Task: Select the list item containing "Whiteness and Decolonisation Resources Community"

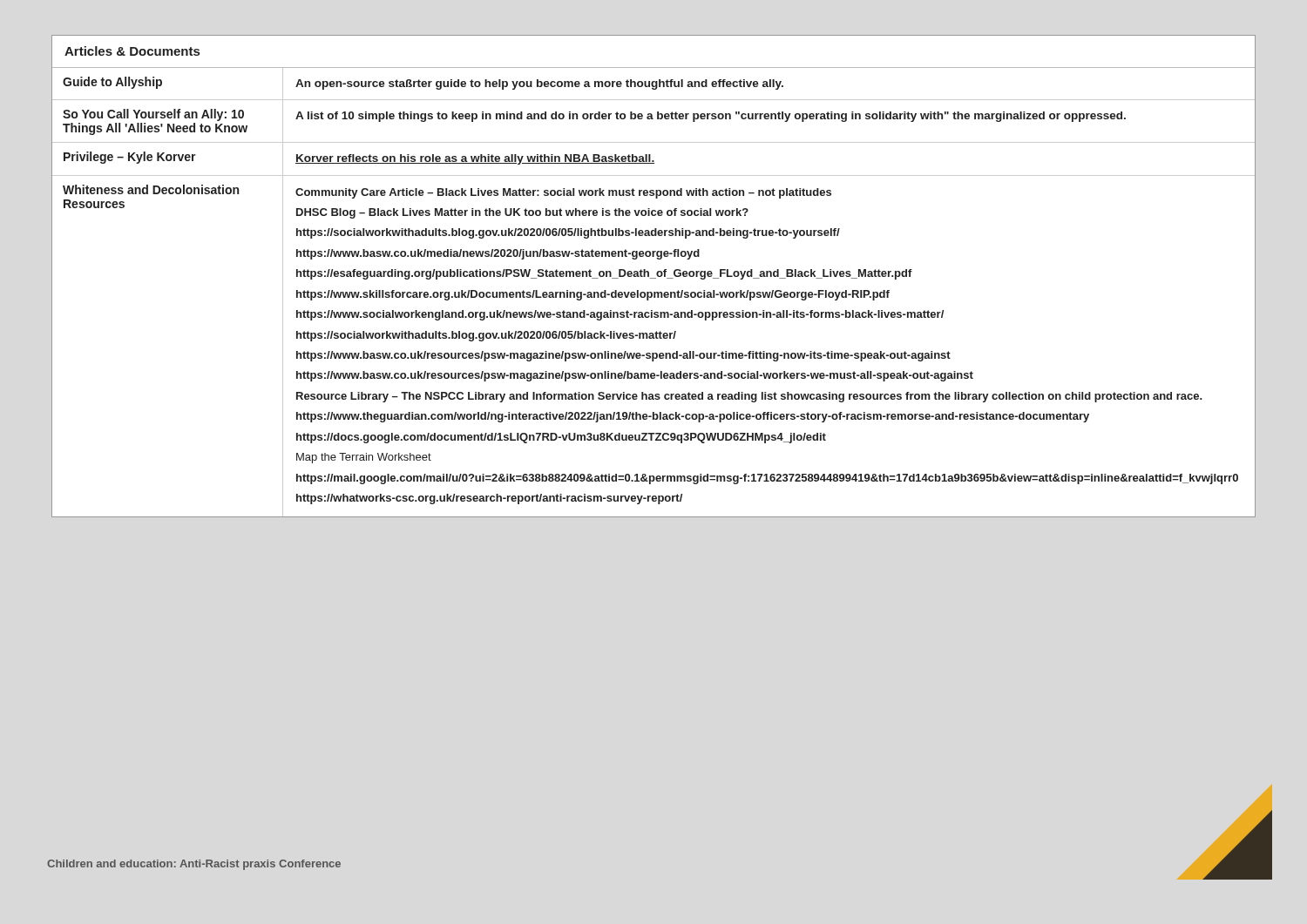Action: 654,345
